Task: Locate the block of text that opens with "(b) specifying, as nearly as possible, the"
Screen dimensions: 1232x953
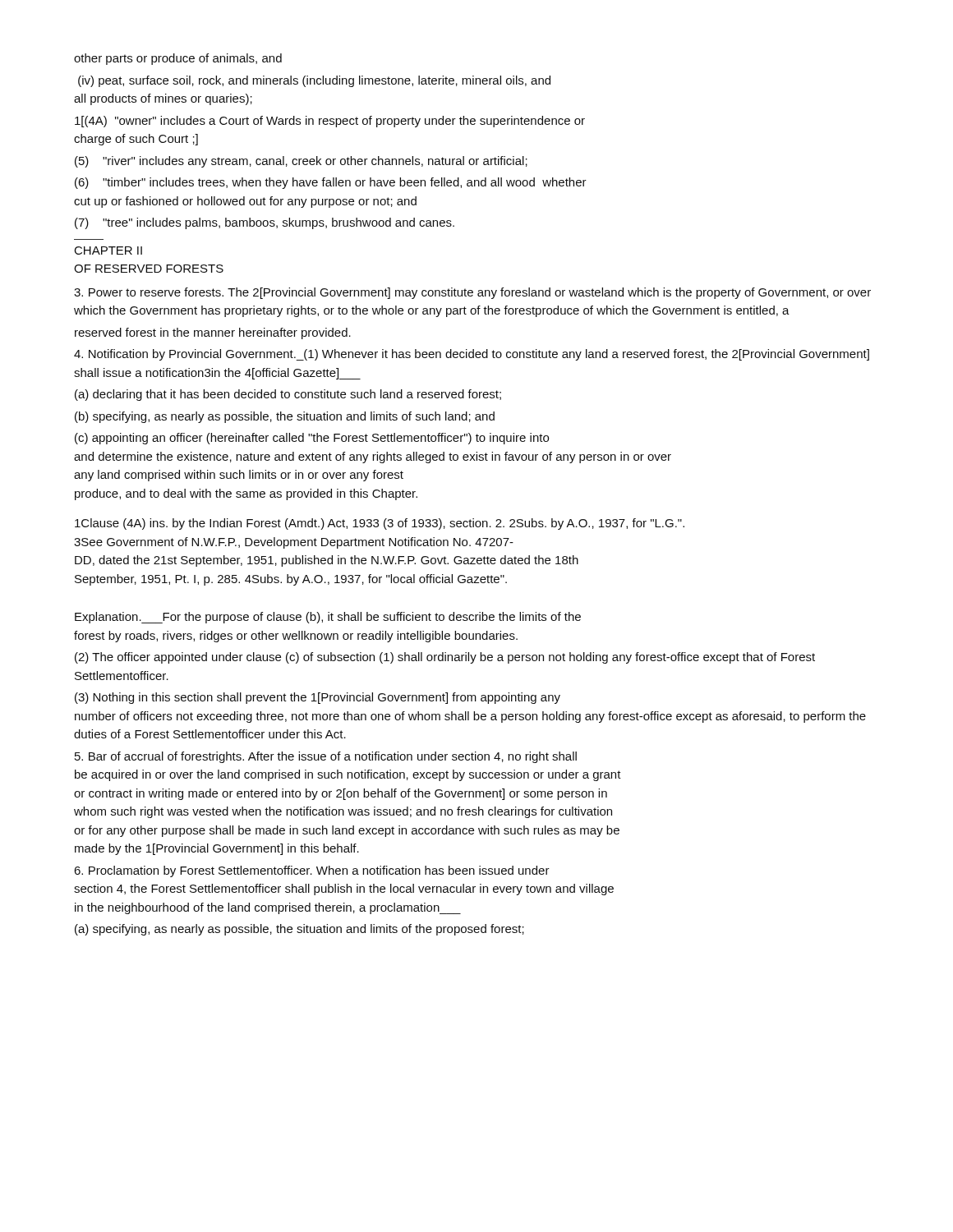Action: (x=285, y=416)
